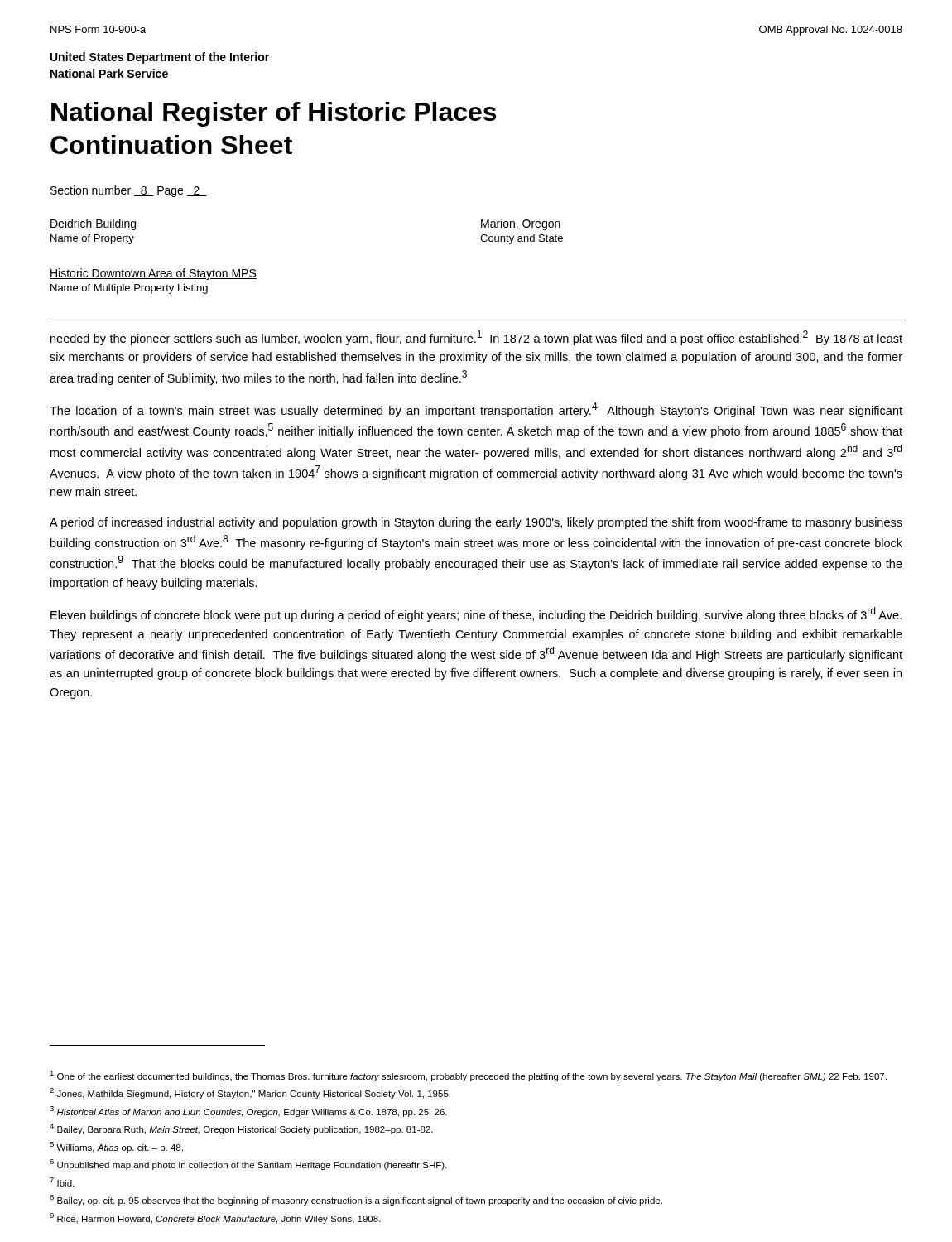This screenshot has height=1242, width=952.
Task: Find the text starting "Section number 8 Page"
Action: (128, 190)
